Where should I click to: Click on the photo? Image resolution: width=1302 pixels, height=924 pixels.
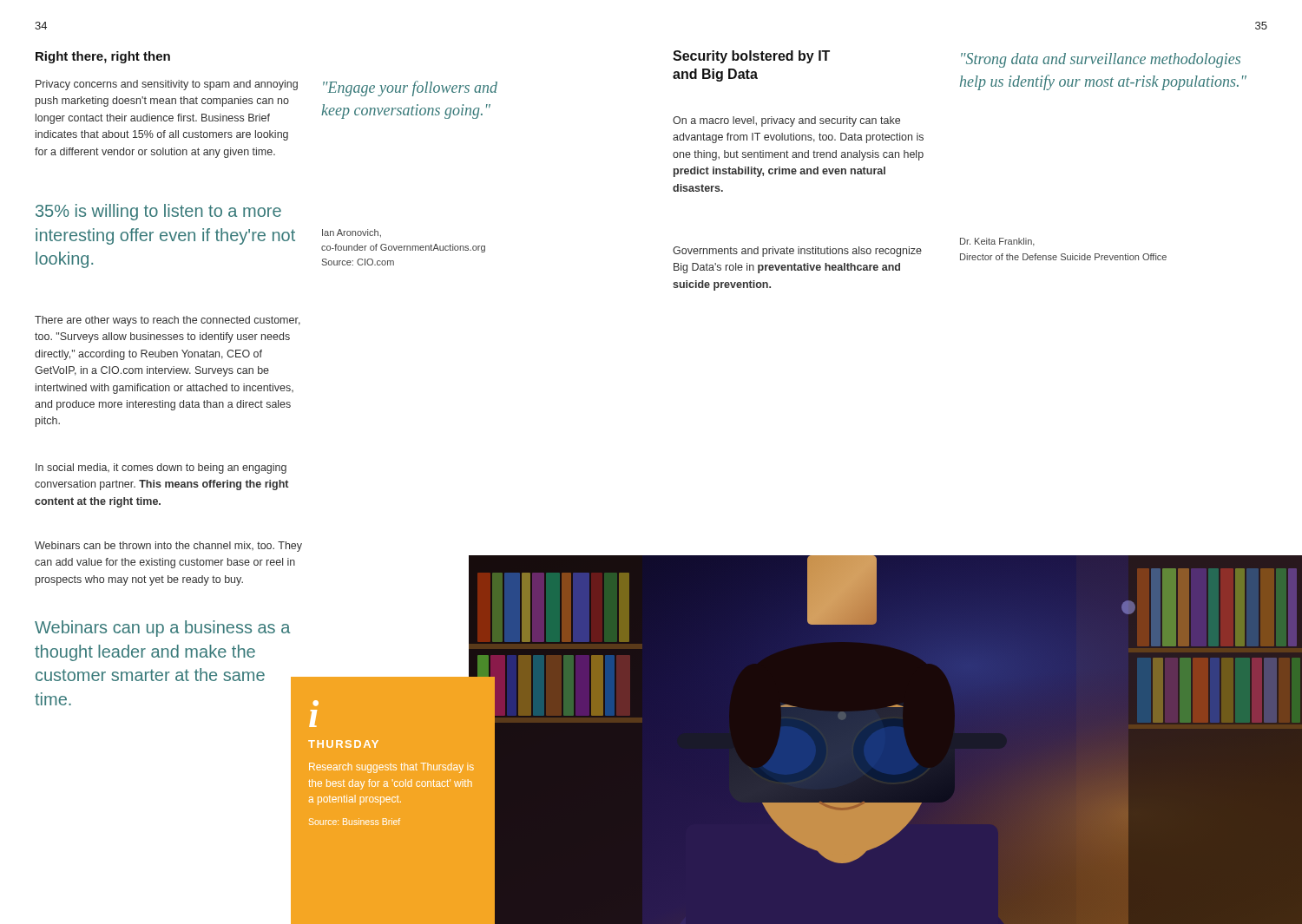(x=885, y=740)
